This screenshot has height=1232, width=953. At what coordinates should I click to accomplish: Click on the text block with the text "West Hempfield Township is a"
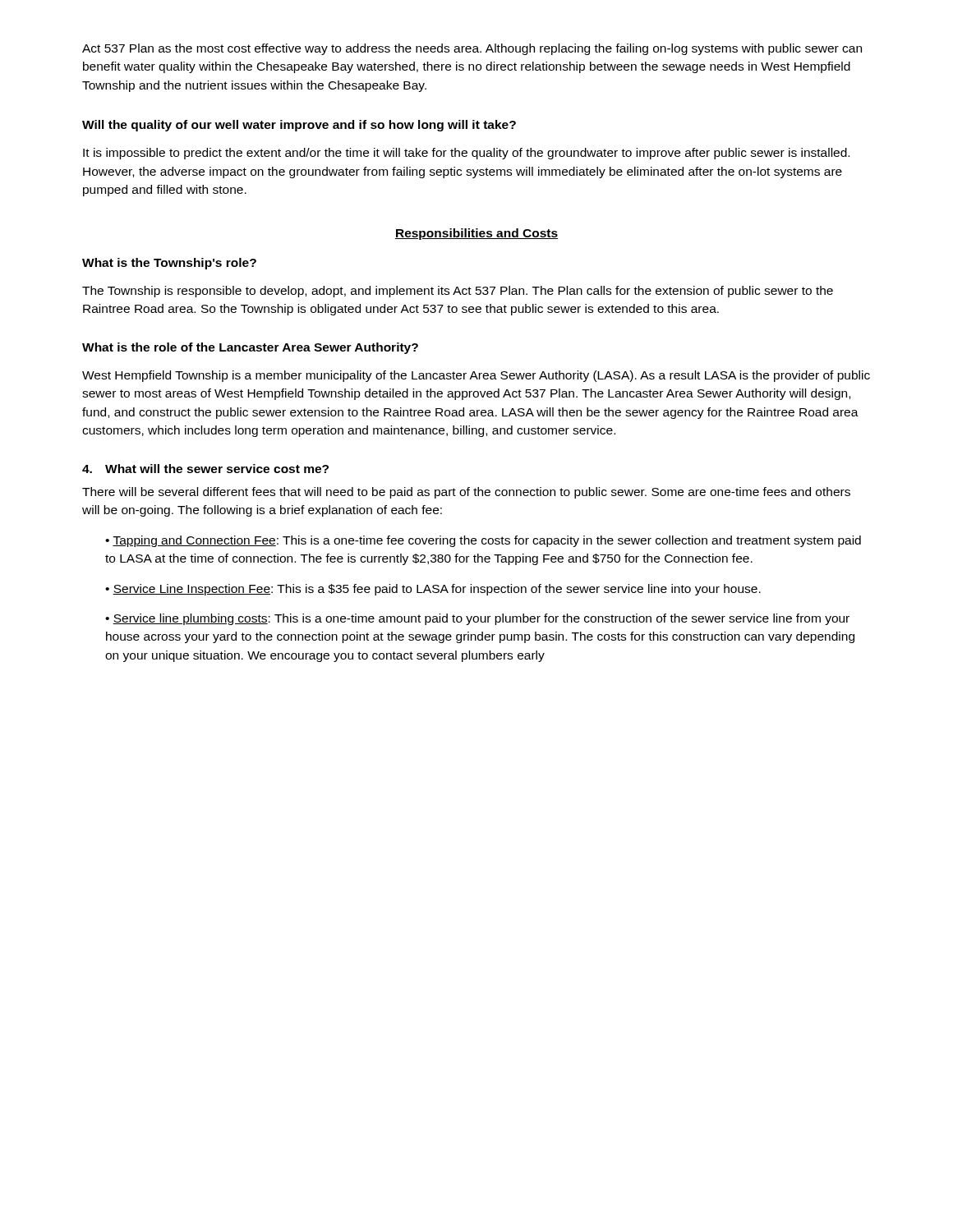coord(476,402)
